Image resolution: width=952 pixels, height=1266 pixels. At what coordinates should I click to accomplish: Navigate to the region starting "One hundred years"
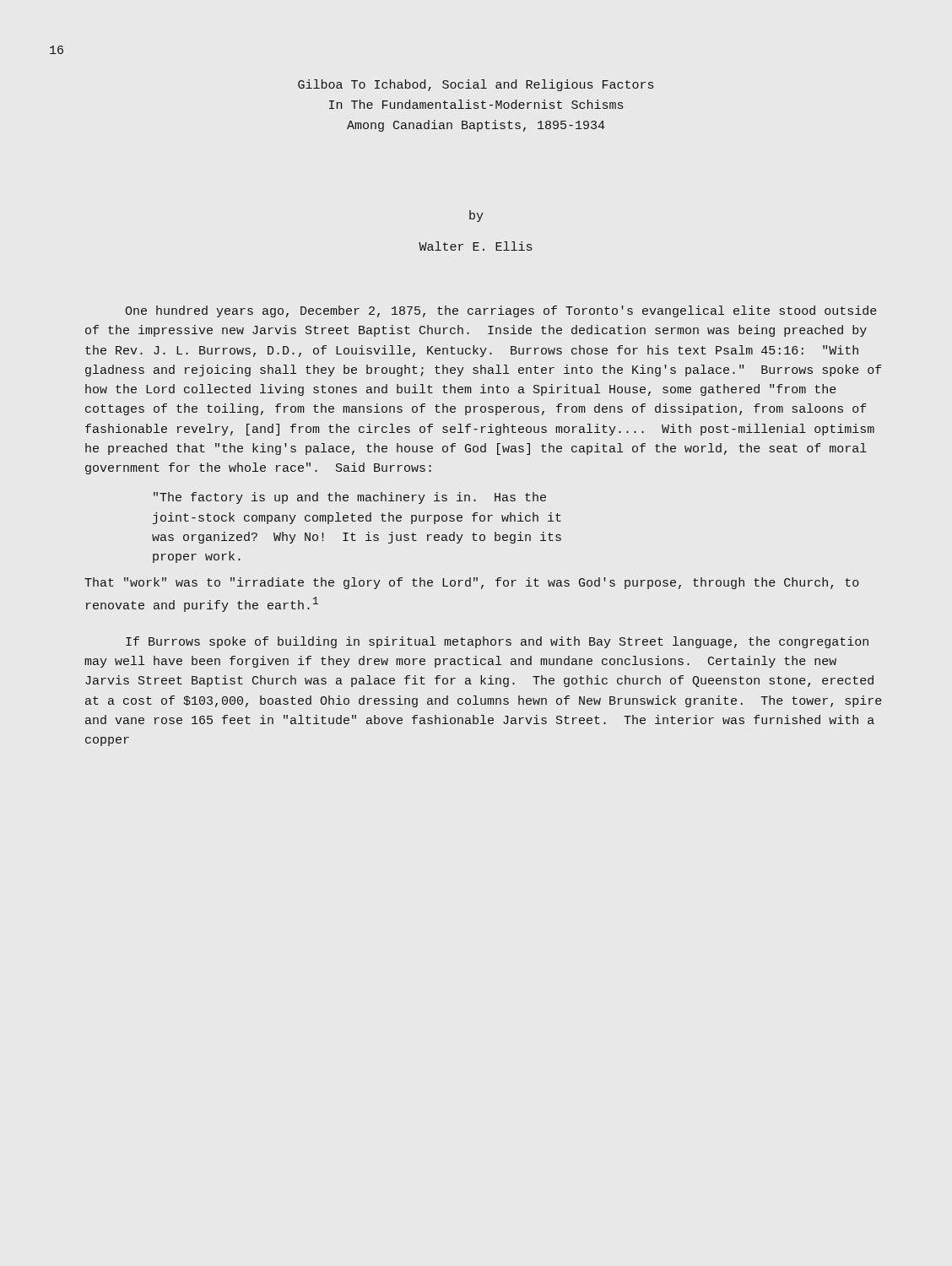485,526
